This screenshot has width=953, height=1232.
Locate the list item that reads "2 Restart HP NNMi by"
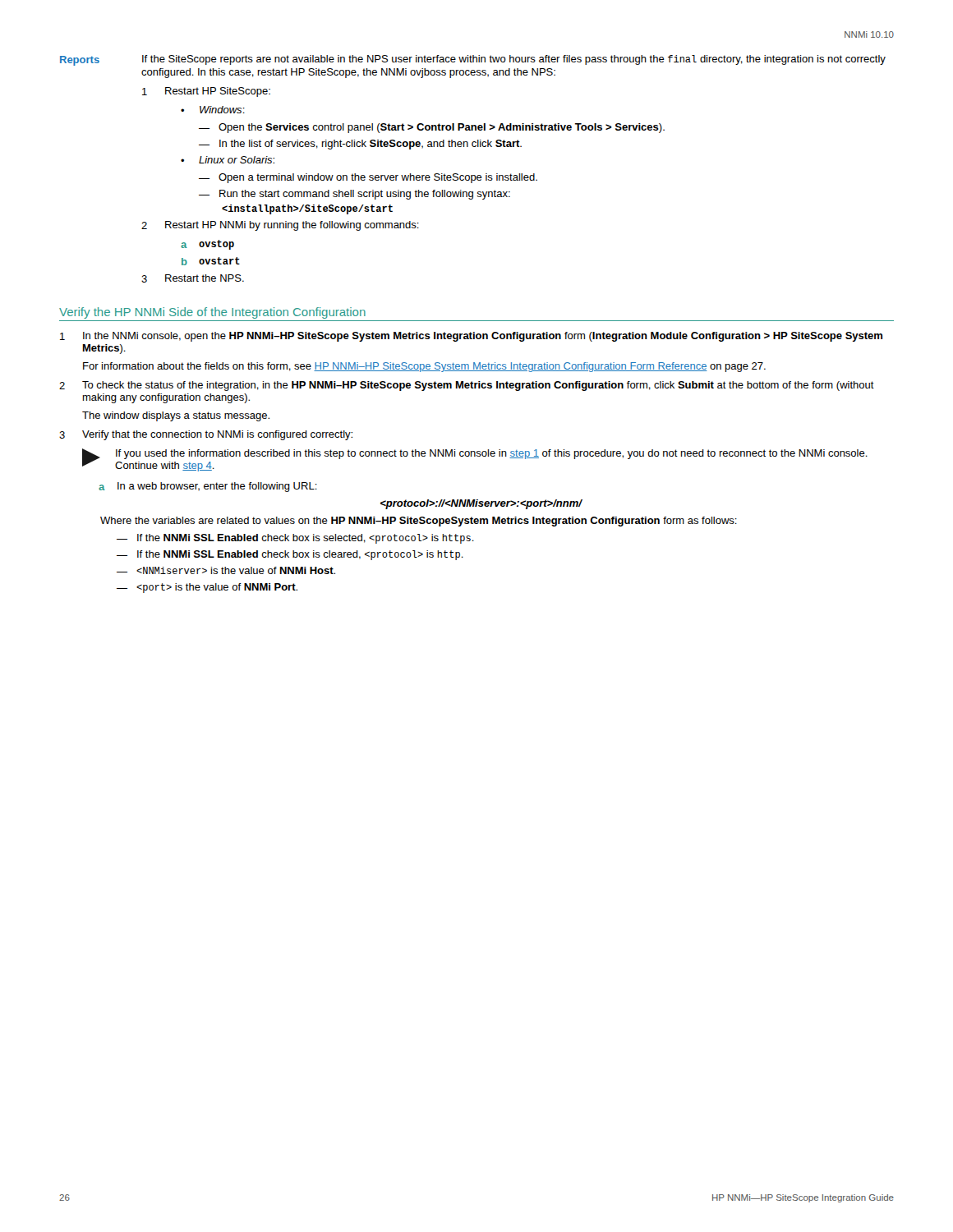pyautogui.click(x=280, y=226)
